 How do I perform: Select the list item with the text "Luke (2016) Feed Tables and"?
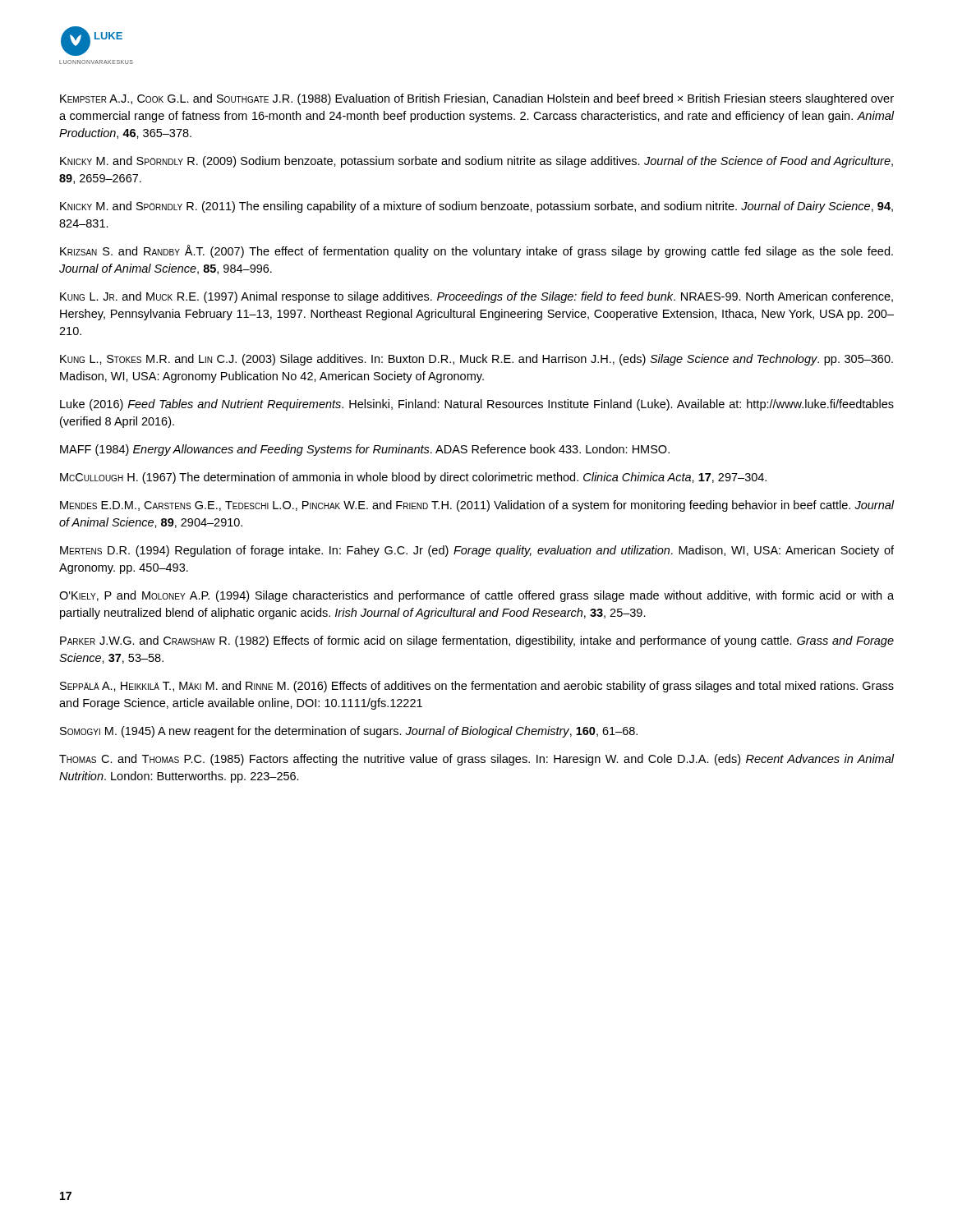(x=476, y=413)
